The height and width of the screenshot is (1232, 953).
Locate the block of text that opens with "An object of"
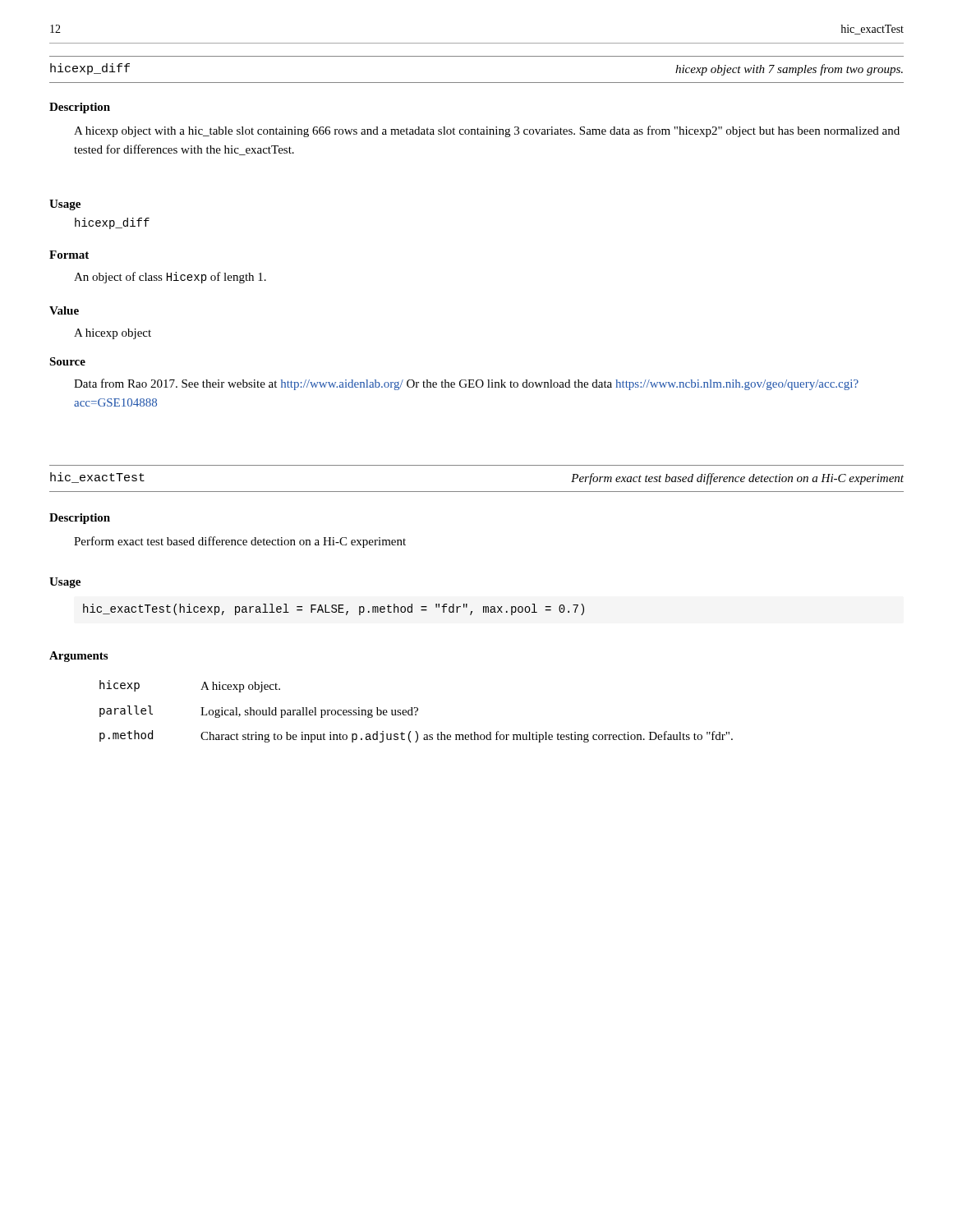170,277
